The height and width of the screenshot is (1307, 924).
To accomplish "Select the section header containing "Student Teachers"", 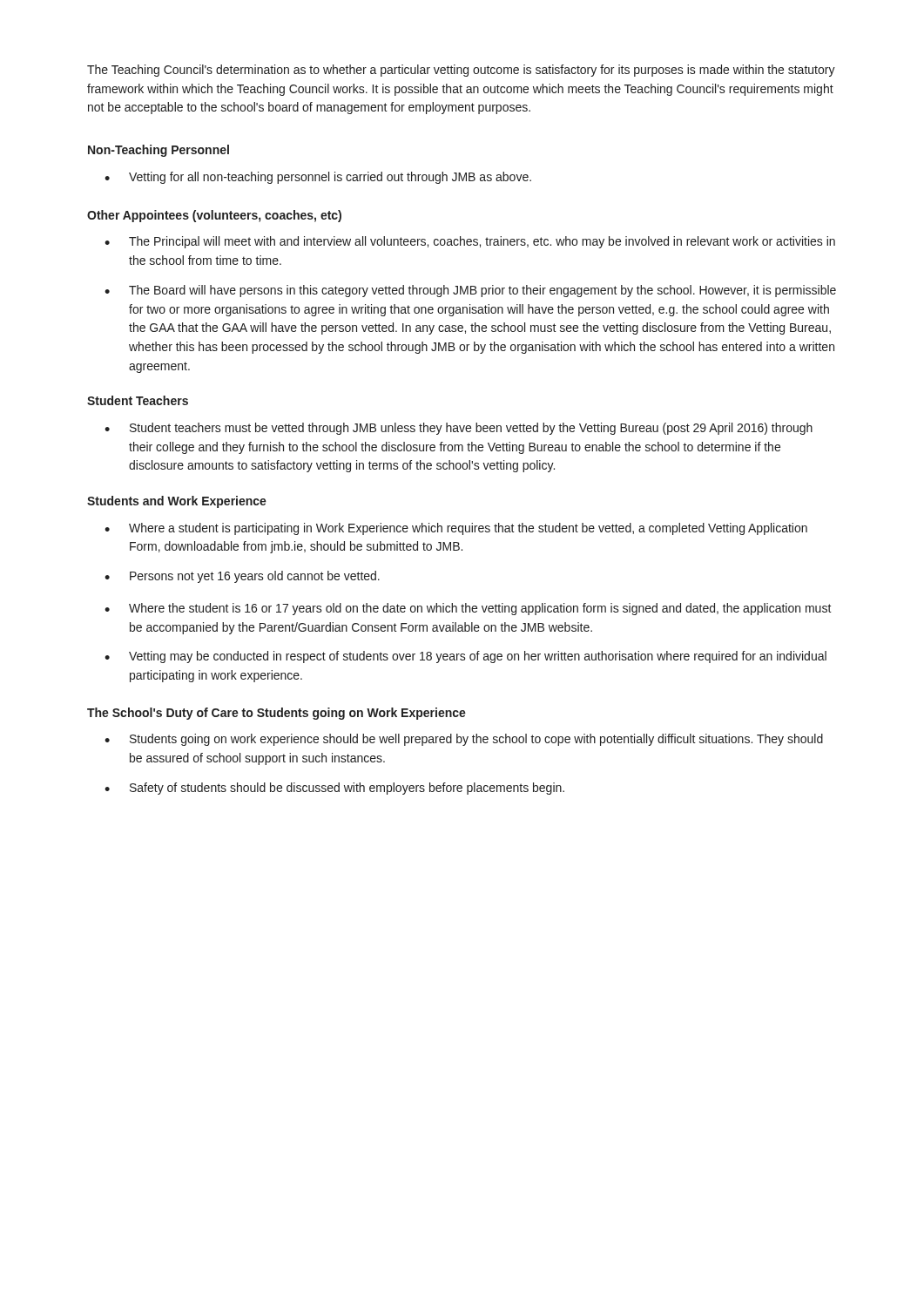I will (x=138, y=401).
